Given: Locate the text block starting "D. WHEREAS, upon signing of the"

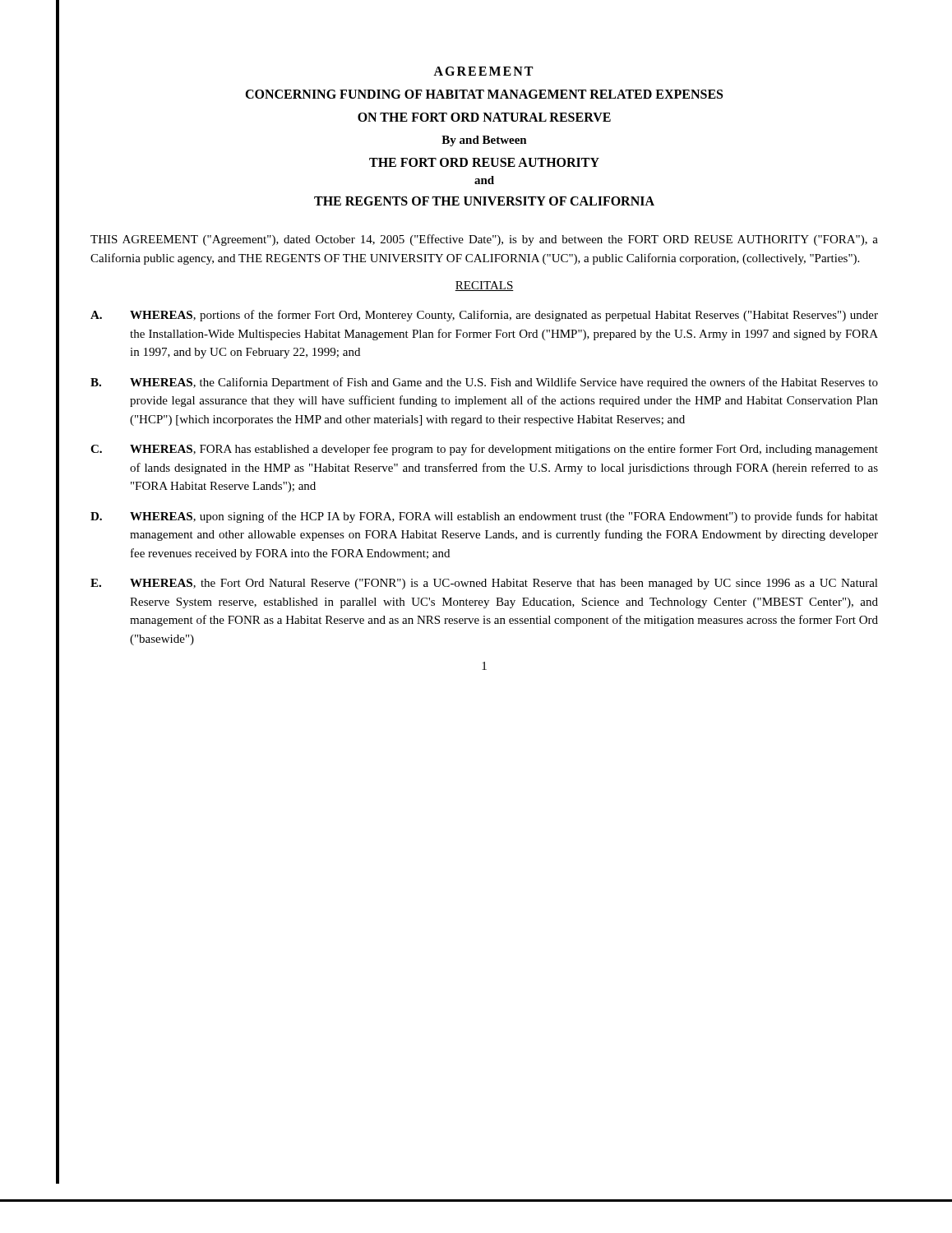Looking at the screenshot, I should click(x=484, y=535).
